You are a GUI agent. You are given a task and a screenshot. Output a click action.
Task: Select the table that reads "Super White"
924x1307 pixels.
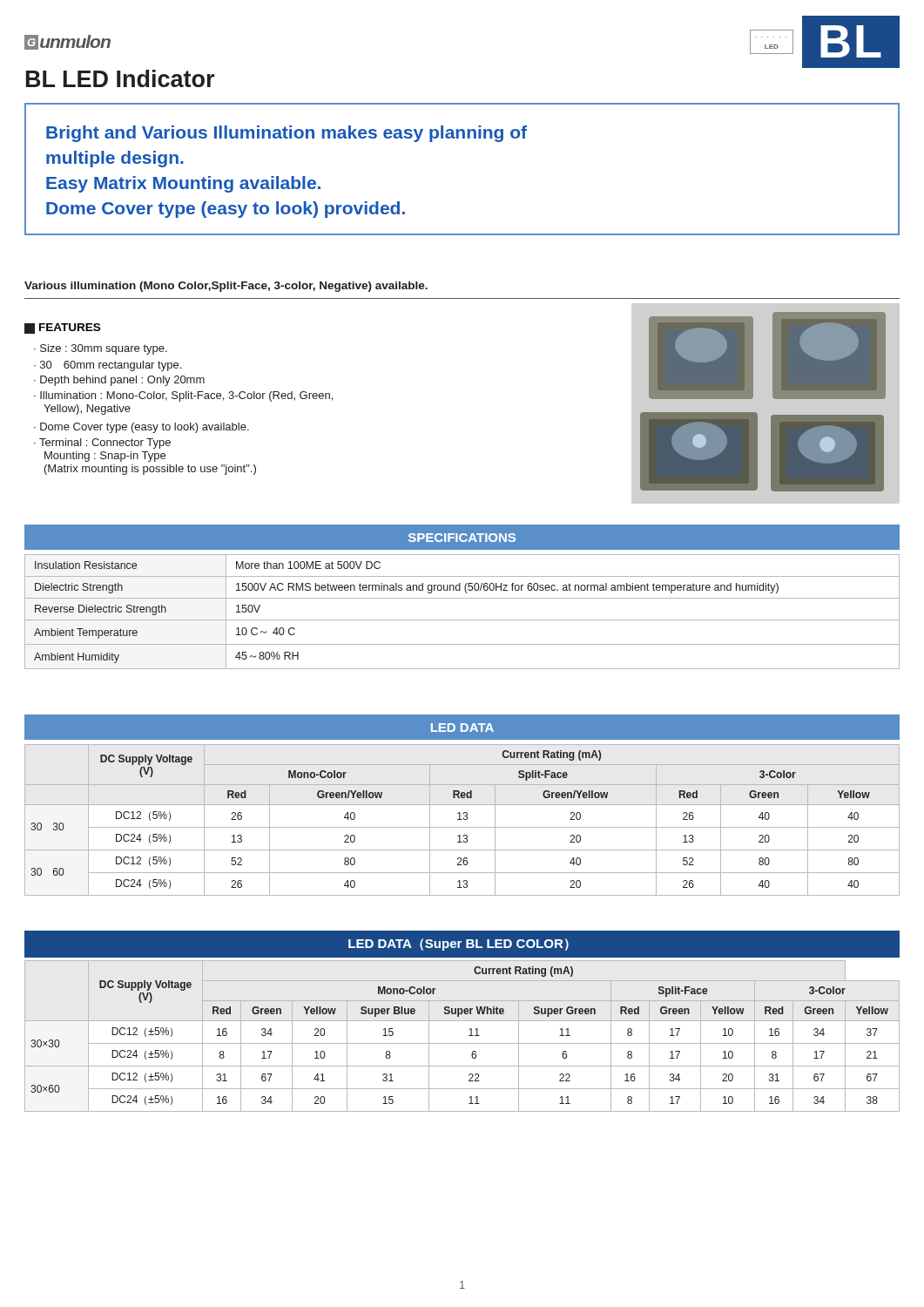pos(462,1036)
